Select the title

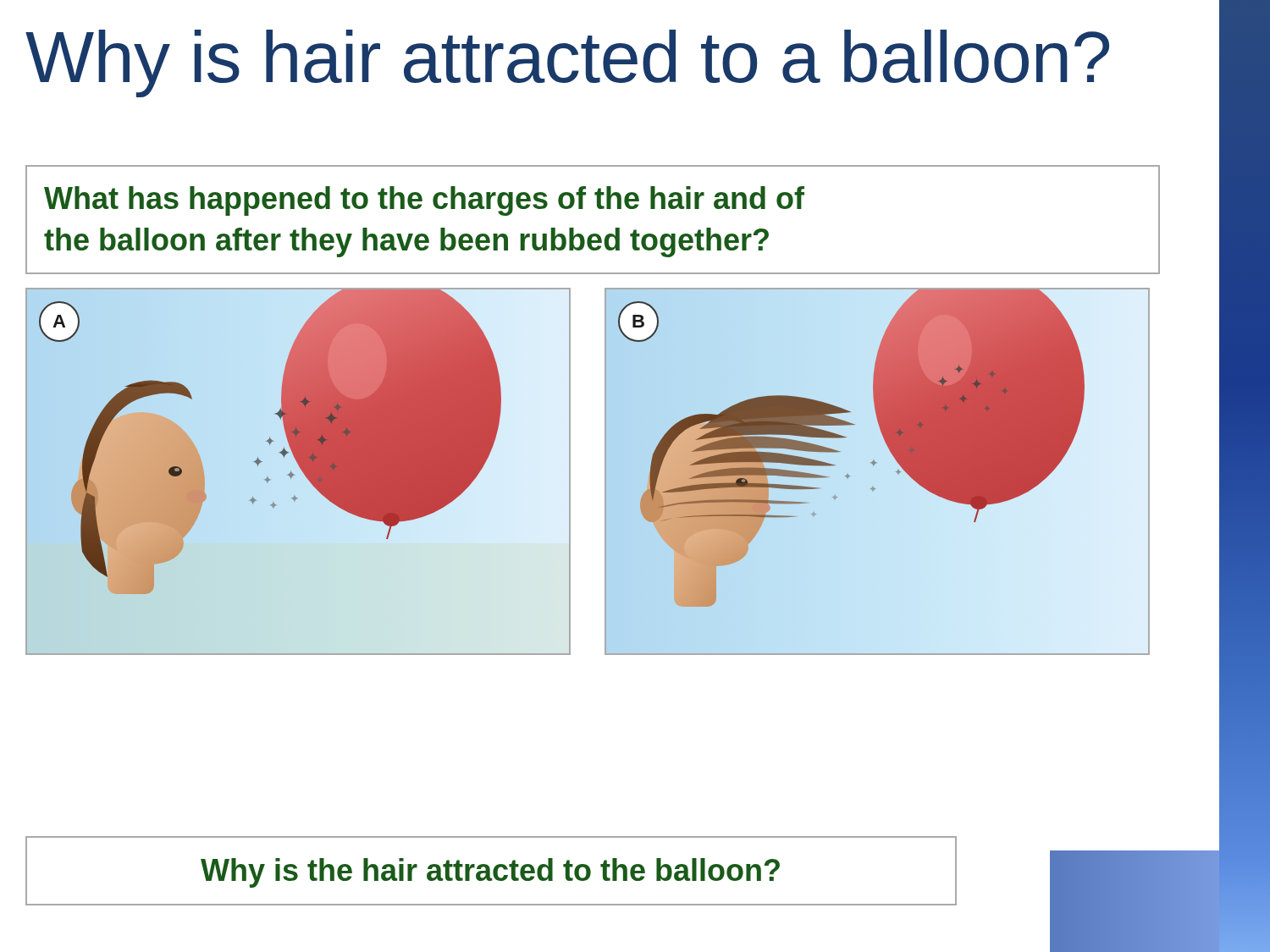point(568,57)
